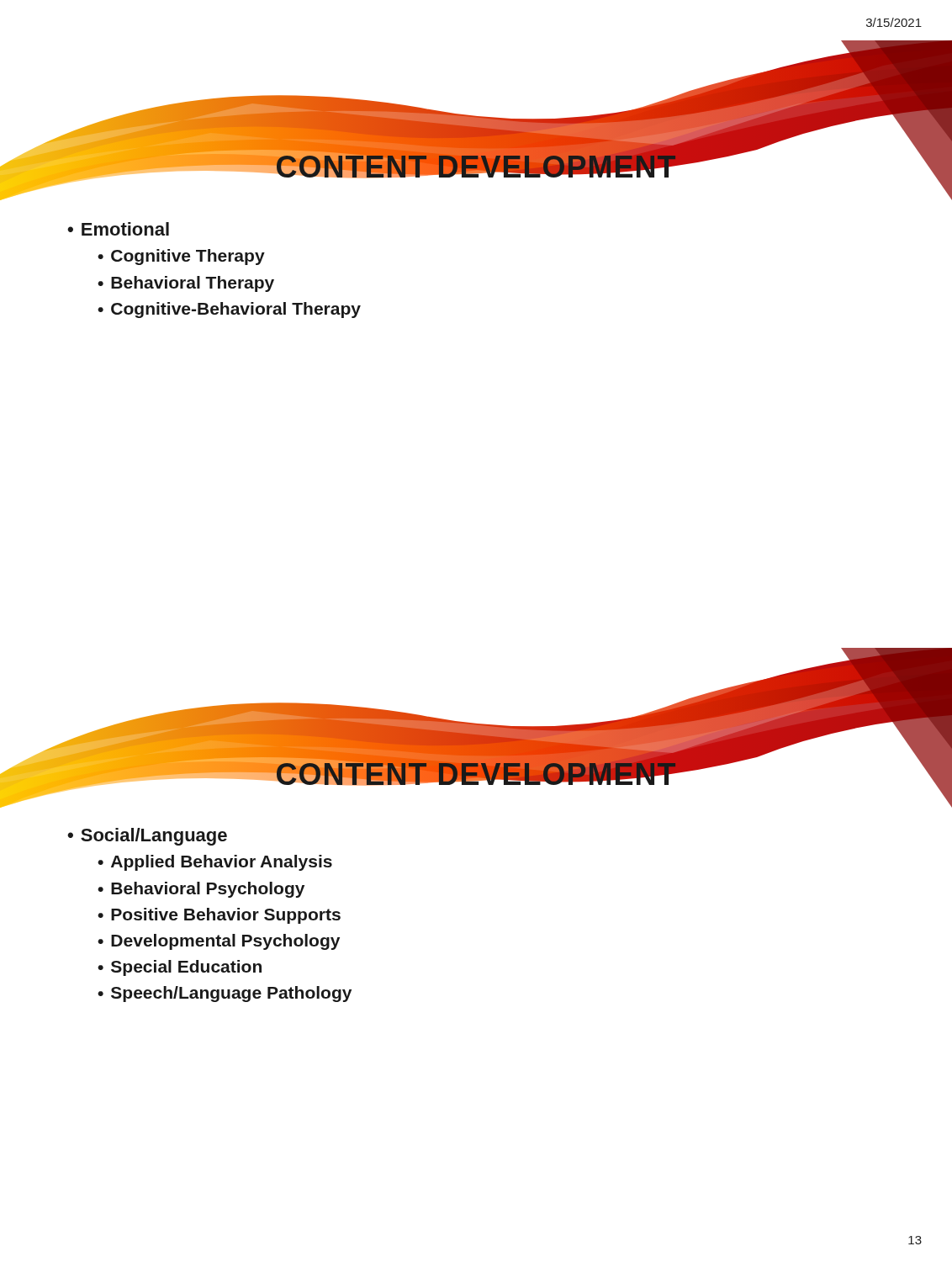Screen dimensions: 1262x952
Task: Click on the list item that reads "Special Education"
Action: tap(186, 967)
